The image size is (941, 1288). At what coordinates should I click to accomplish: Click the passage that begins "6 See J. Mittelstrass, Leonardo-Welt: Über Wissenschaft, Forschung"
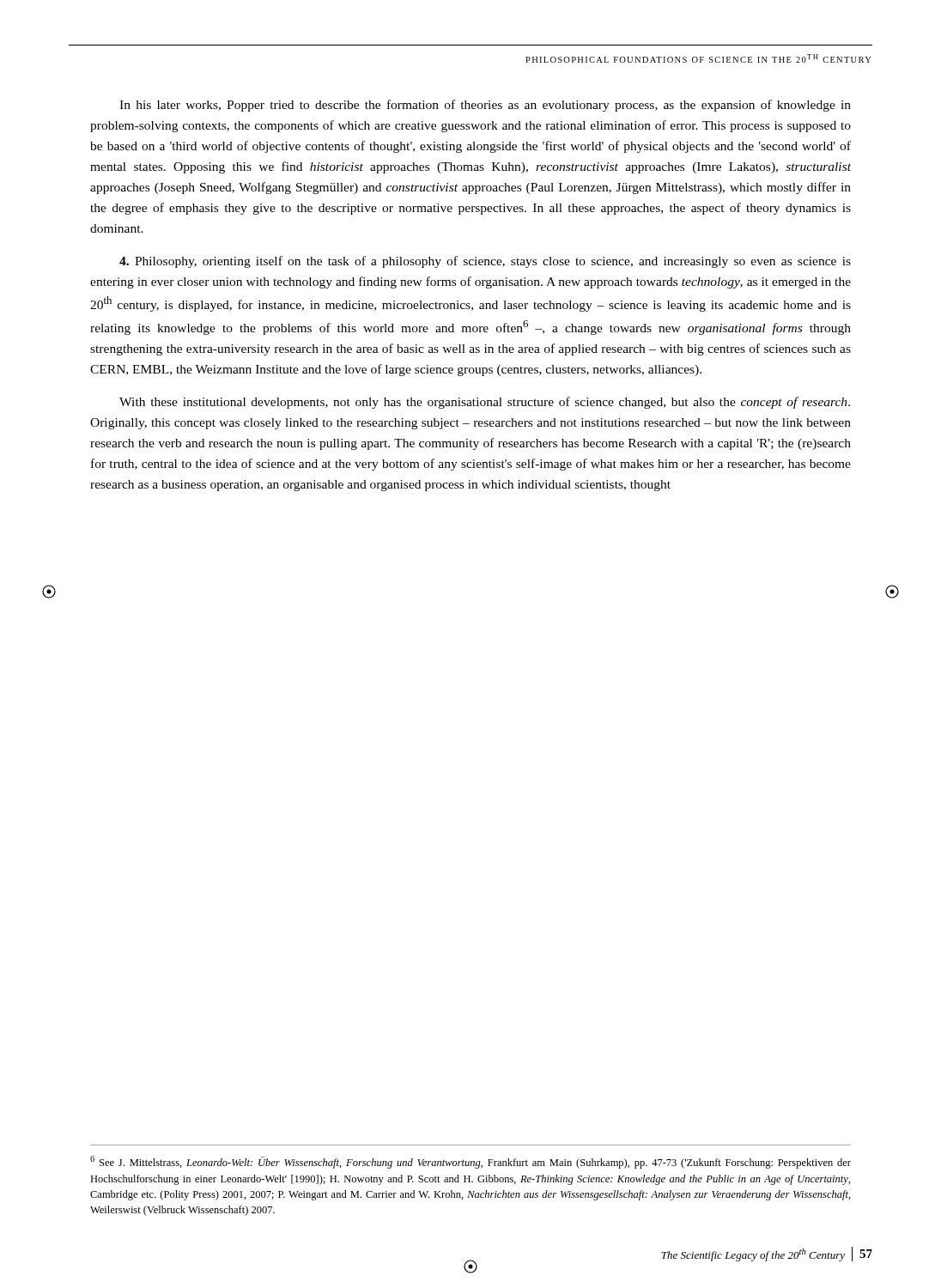[x=470, y=1185]
